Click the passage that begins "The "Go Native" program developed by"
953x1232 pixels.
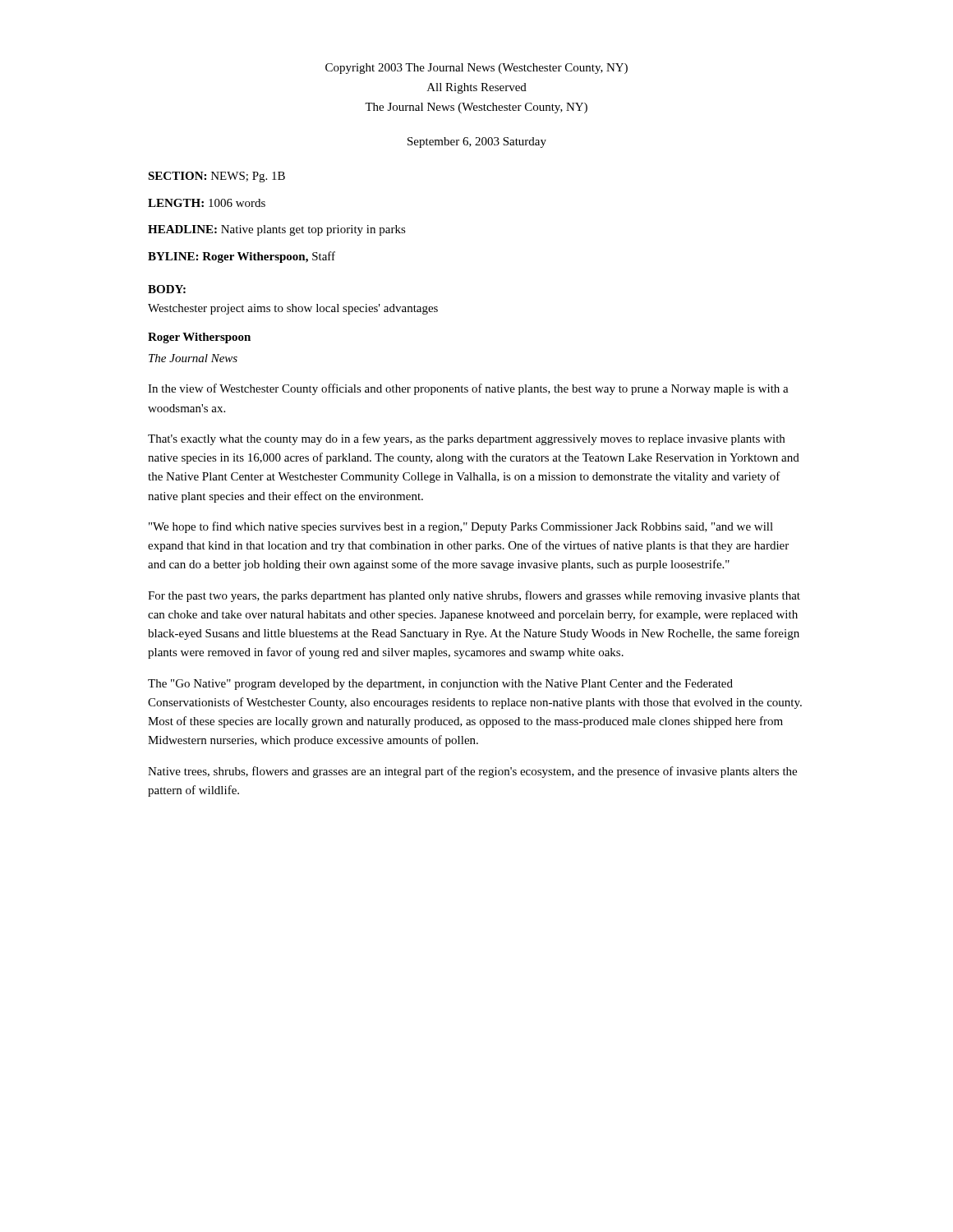point(475,712)
